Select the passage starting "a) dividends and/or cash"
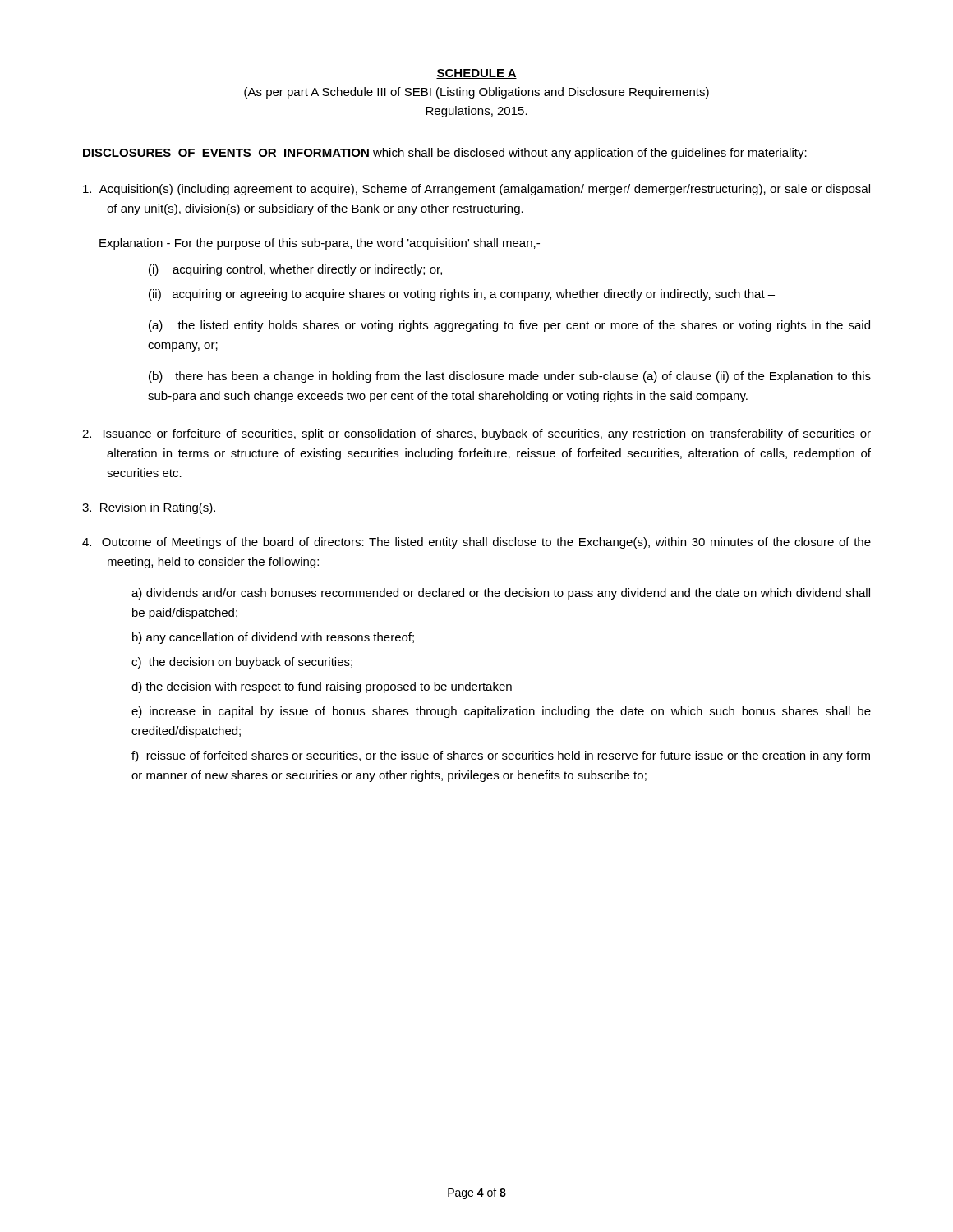Screen dimensions: 1232x953 pos(501,602)
